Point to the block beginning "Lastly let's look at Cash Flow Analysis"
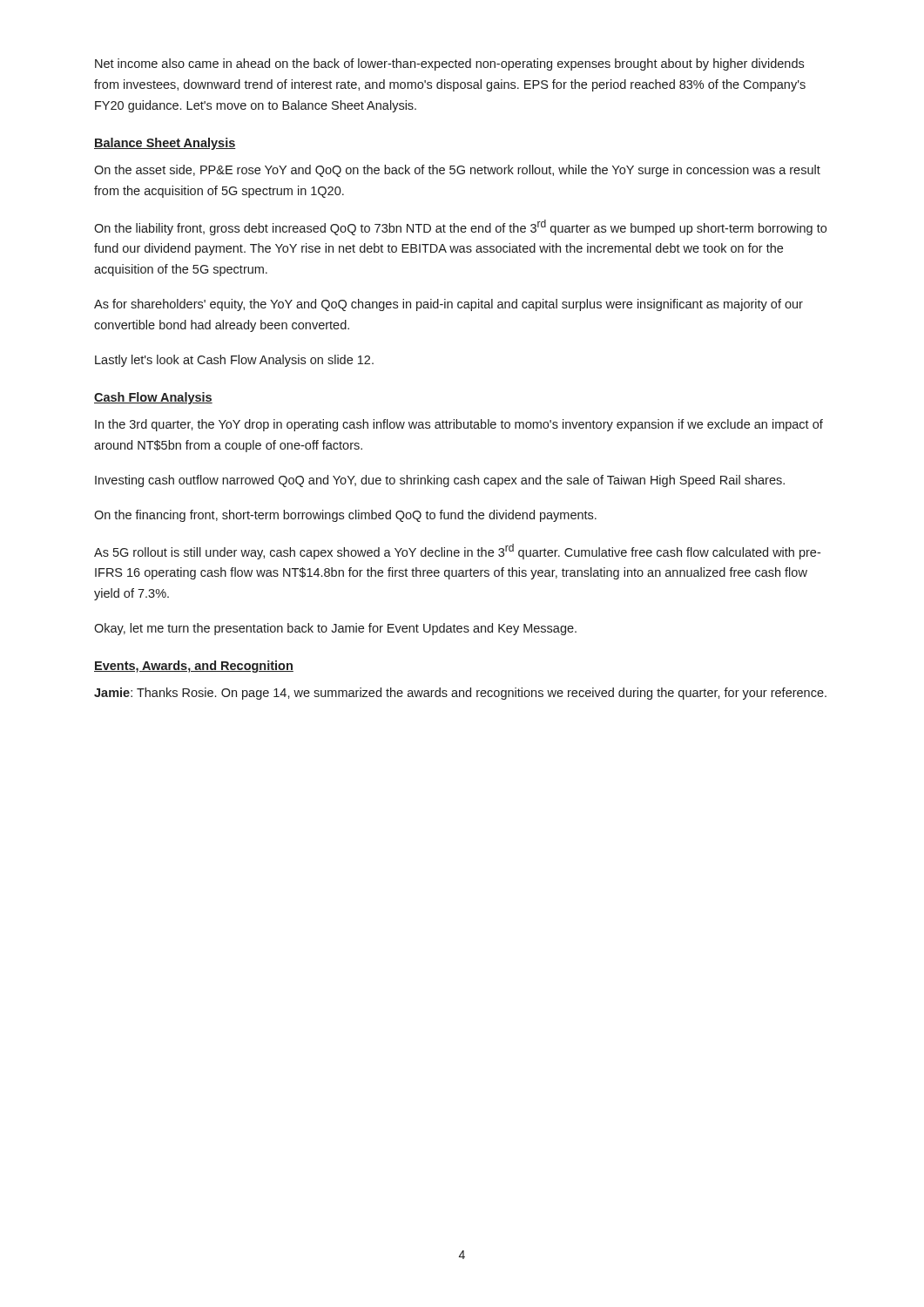 point(234,361)
